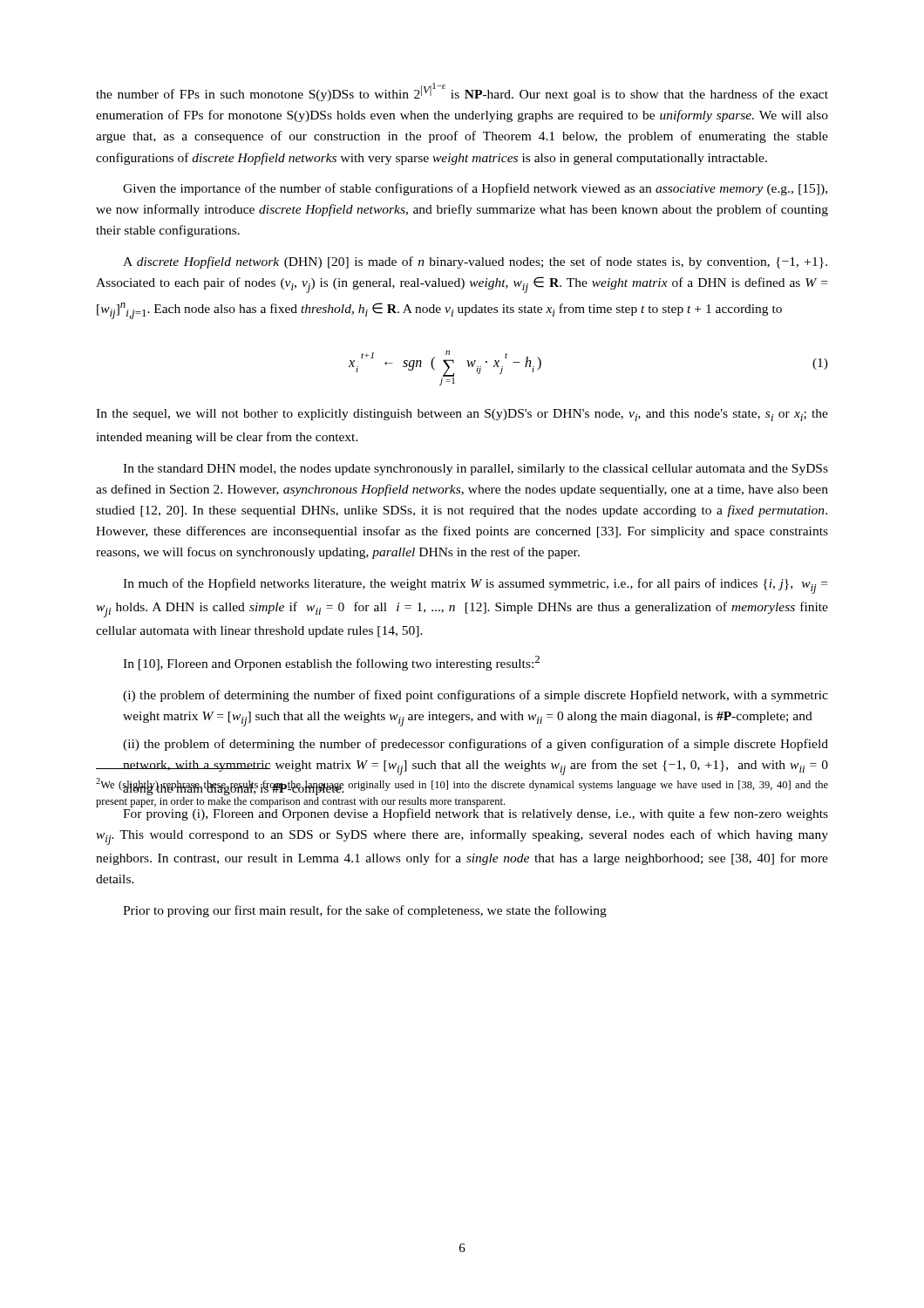The image size is (924, 1308).
Task: Point to the region starting "(i) the problem of determining the number"
Action: point(475,707)
